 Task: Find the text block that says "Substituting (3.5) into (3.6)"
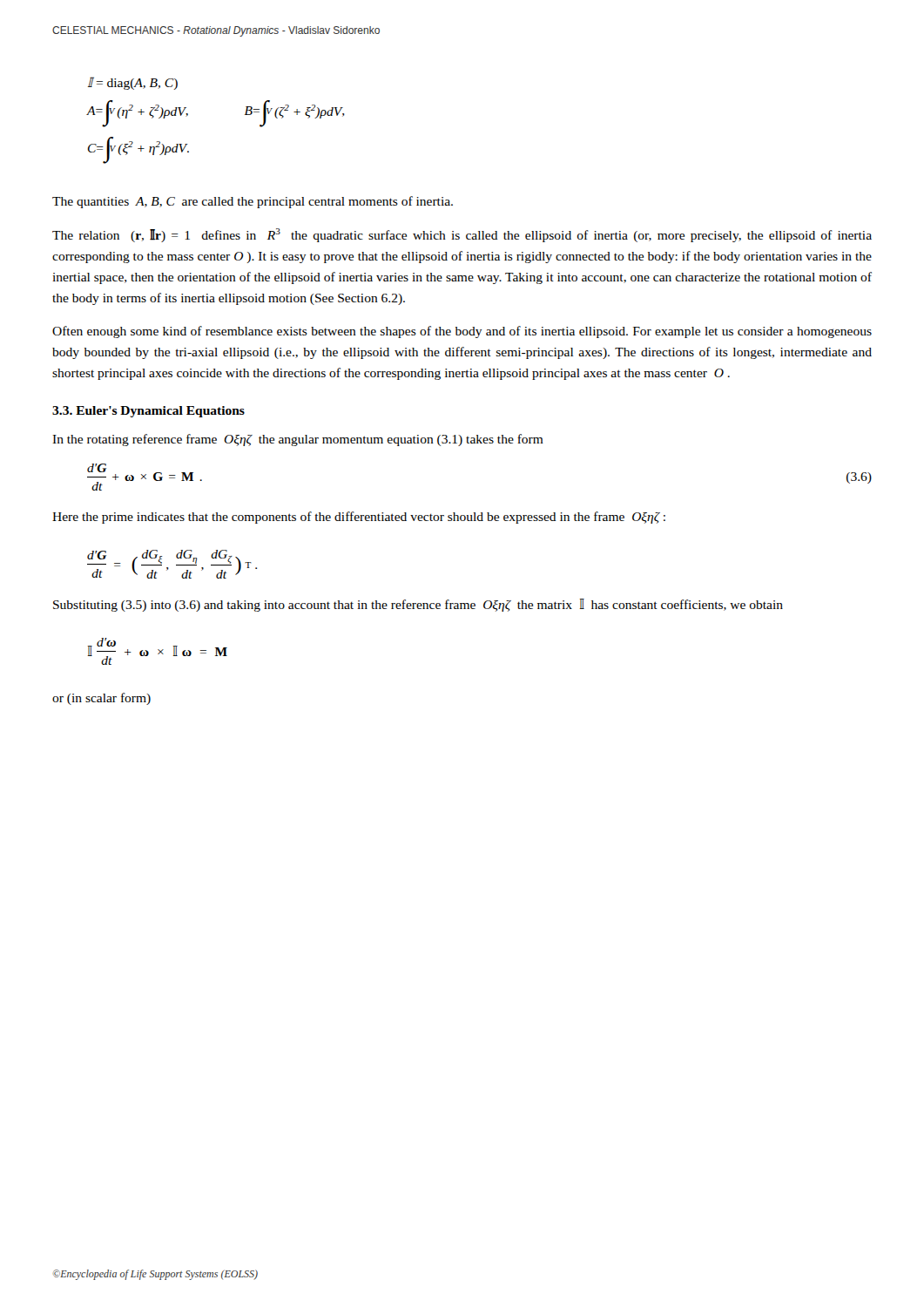click(x=418, y=604)
